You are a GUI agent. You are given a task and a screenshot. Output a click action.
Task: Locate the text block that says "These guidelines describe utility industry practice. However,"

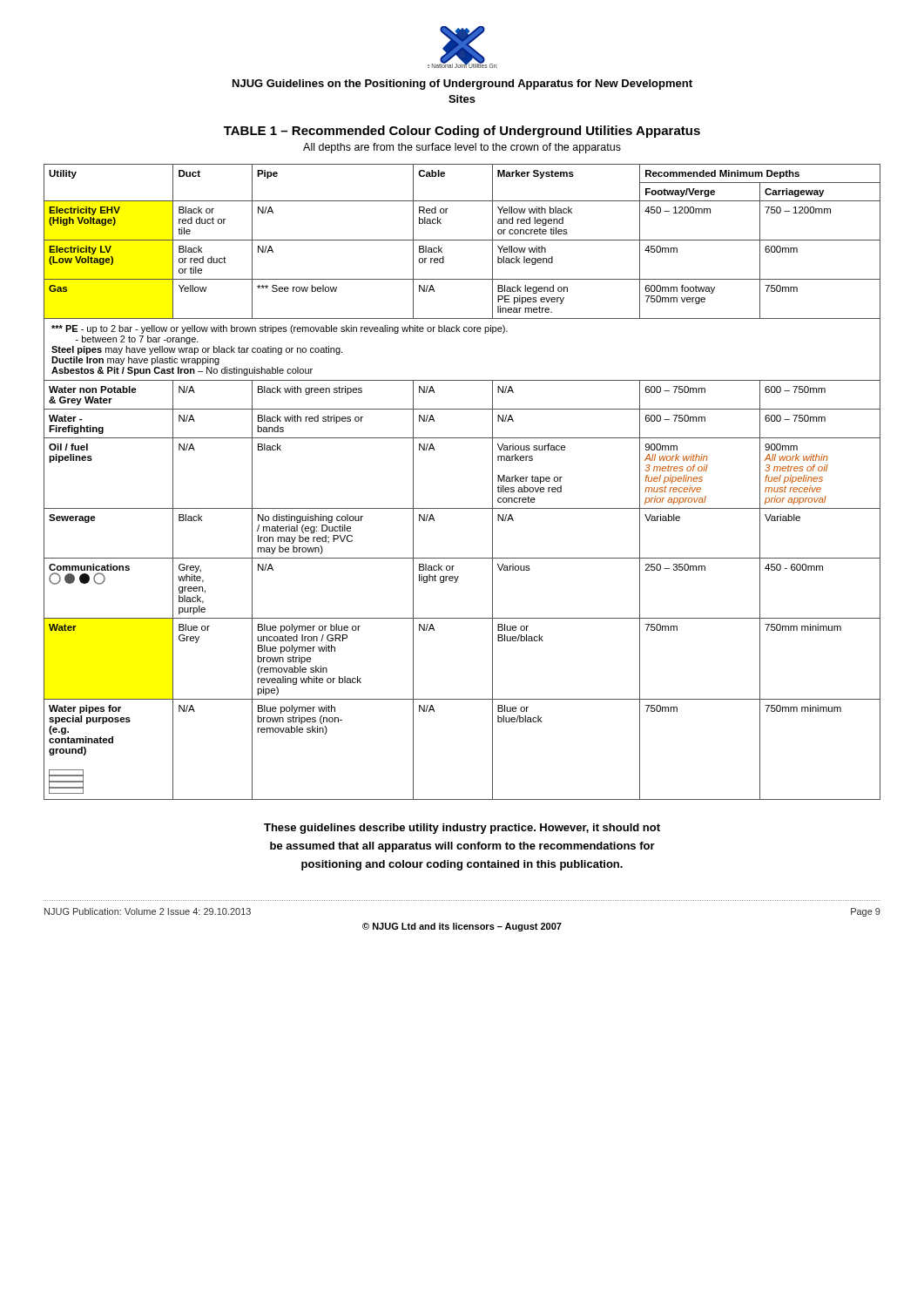pos(462,846)
